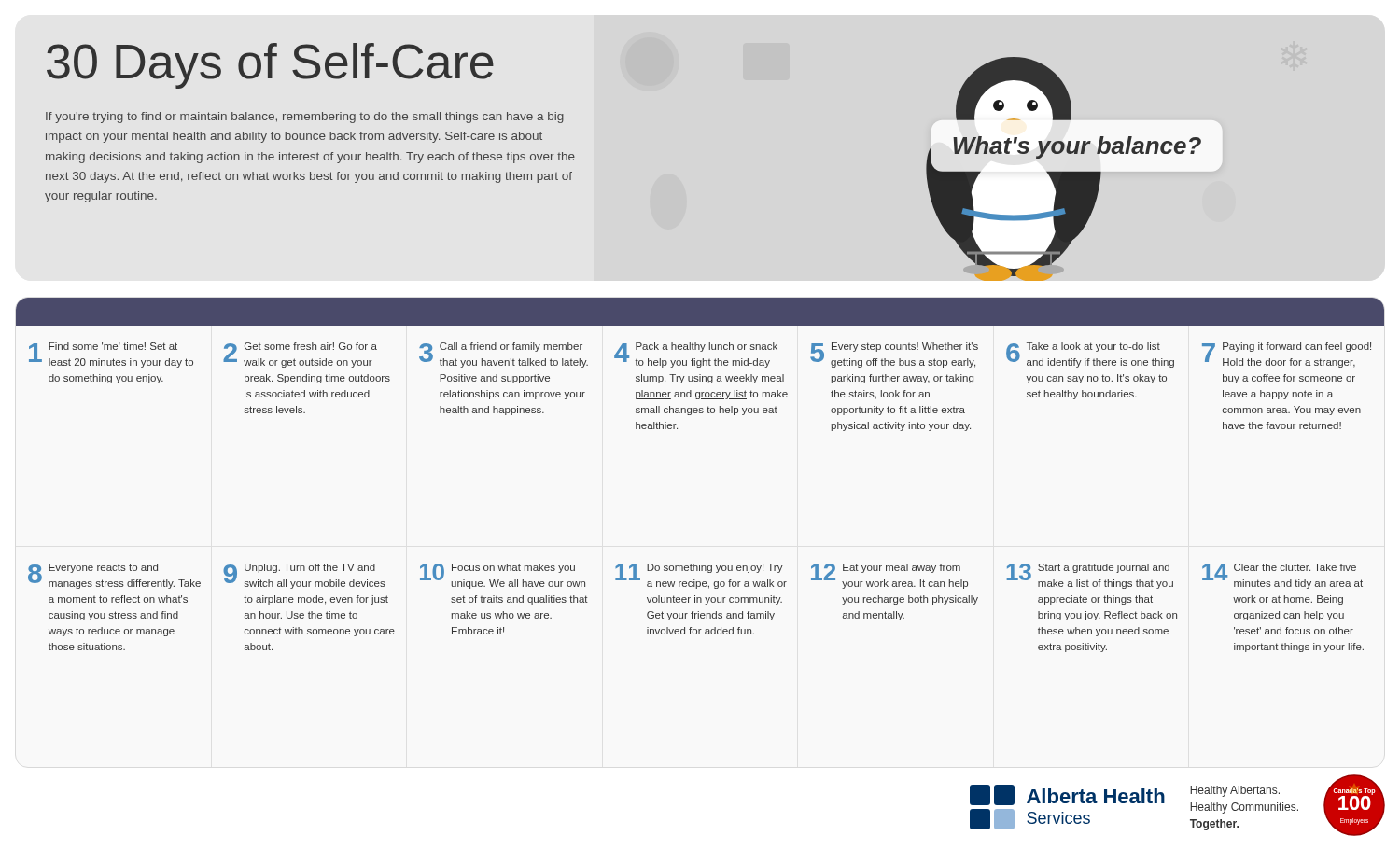1400x850 pixels.
Task: Point to the region starting "3 Call a friend or"
Action: coord(505,377)
